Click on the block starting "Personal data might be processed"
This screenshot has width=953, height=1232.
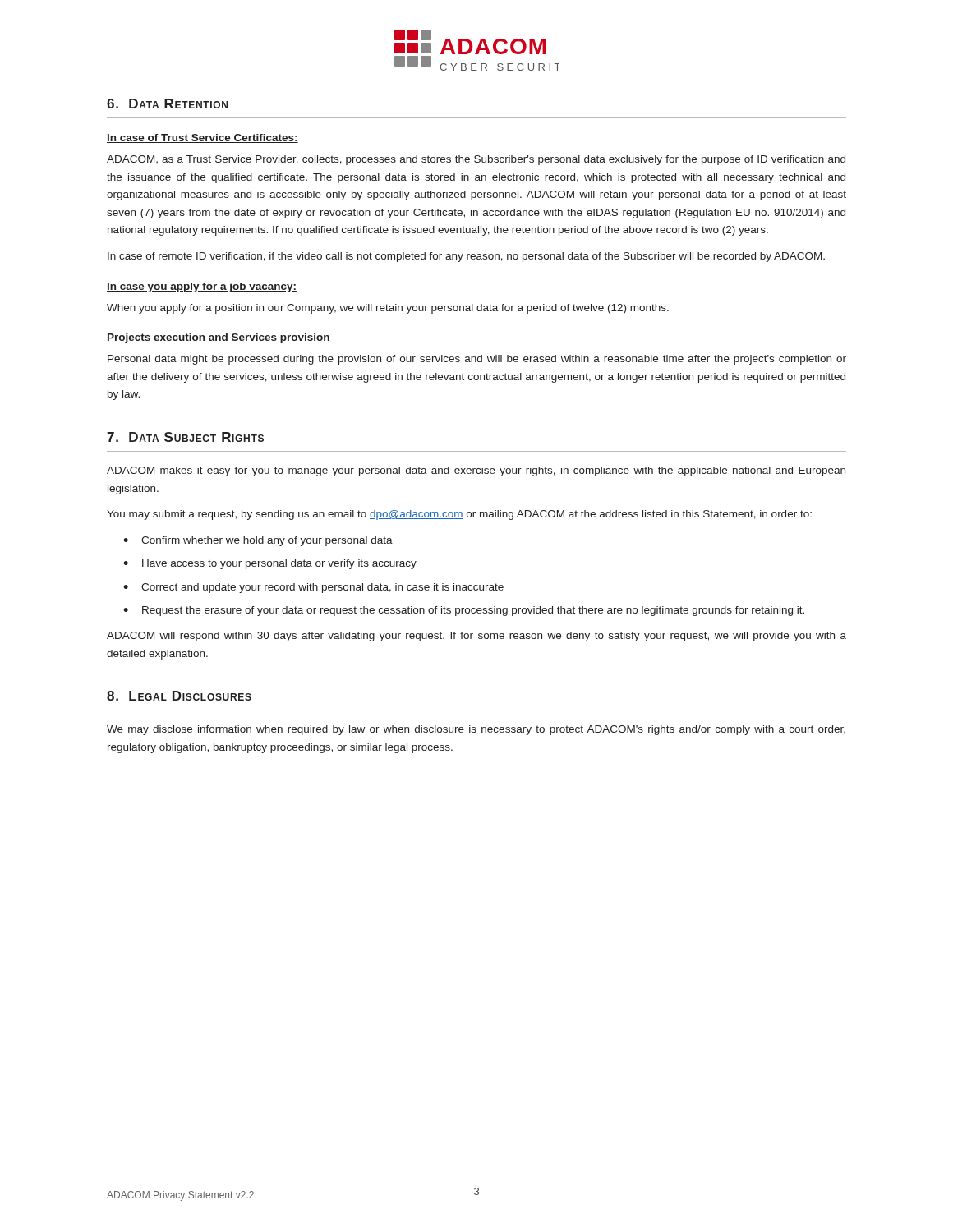(x=476, y=376)
